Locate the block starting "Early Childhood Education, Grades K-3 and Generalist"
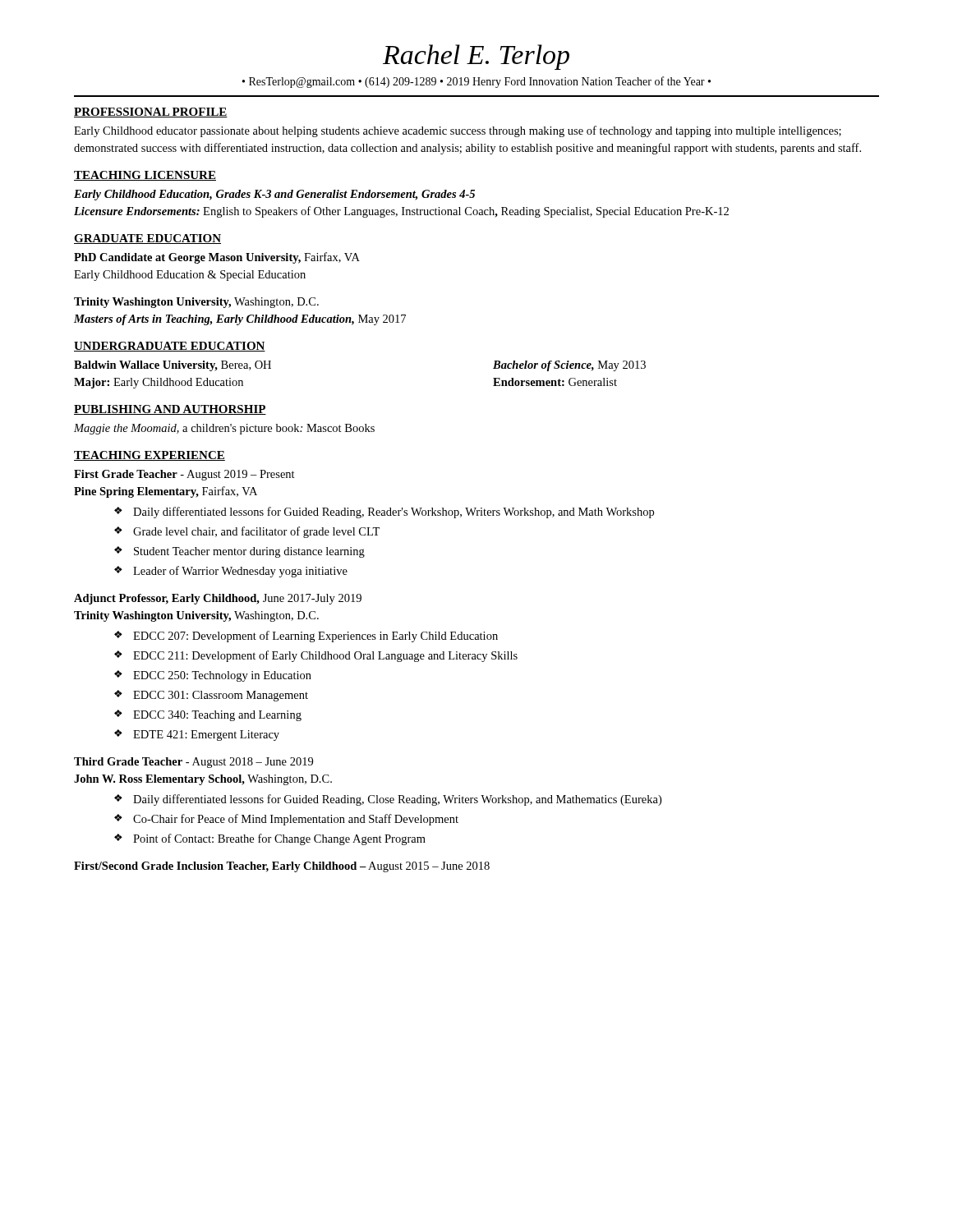The height and width of the screenshot is (1232, 953). 402,202
